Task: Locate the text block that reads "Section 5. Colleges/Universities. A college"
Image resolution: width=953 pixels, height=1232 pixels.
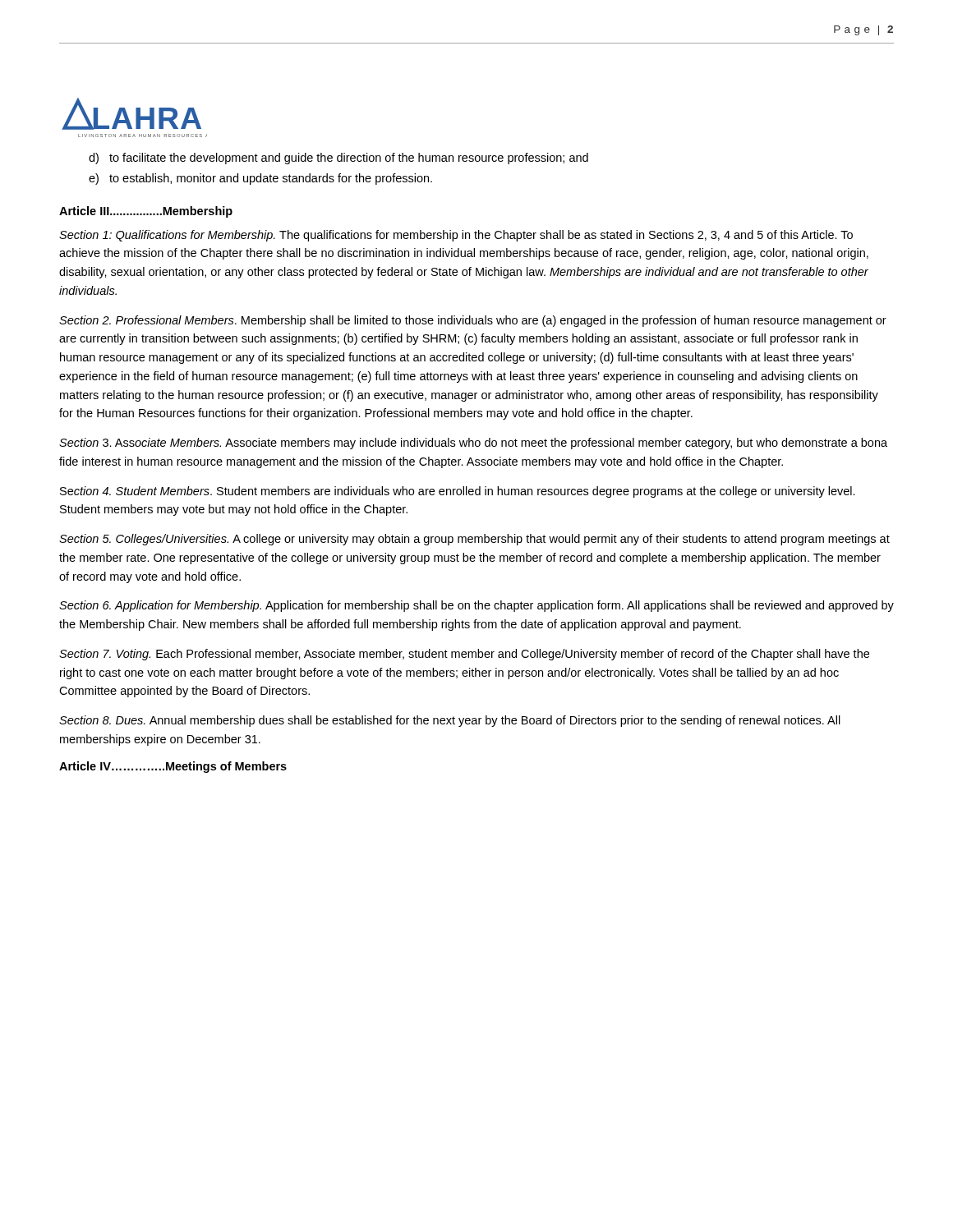Action: click(x=474, y=557)
